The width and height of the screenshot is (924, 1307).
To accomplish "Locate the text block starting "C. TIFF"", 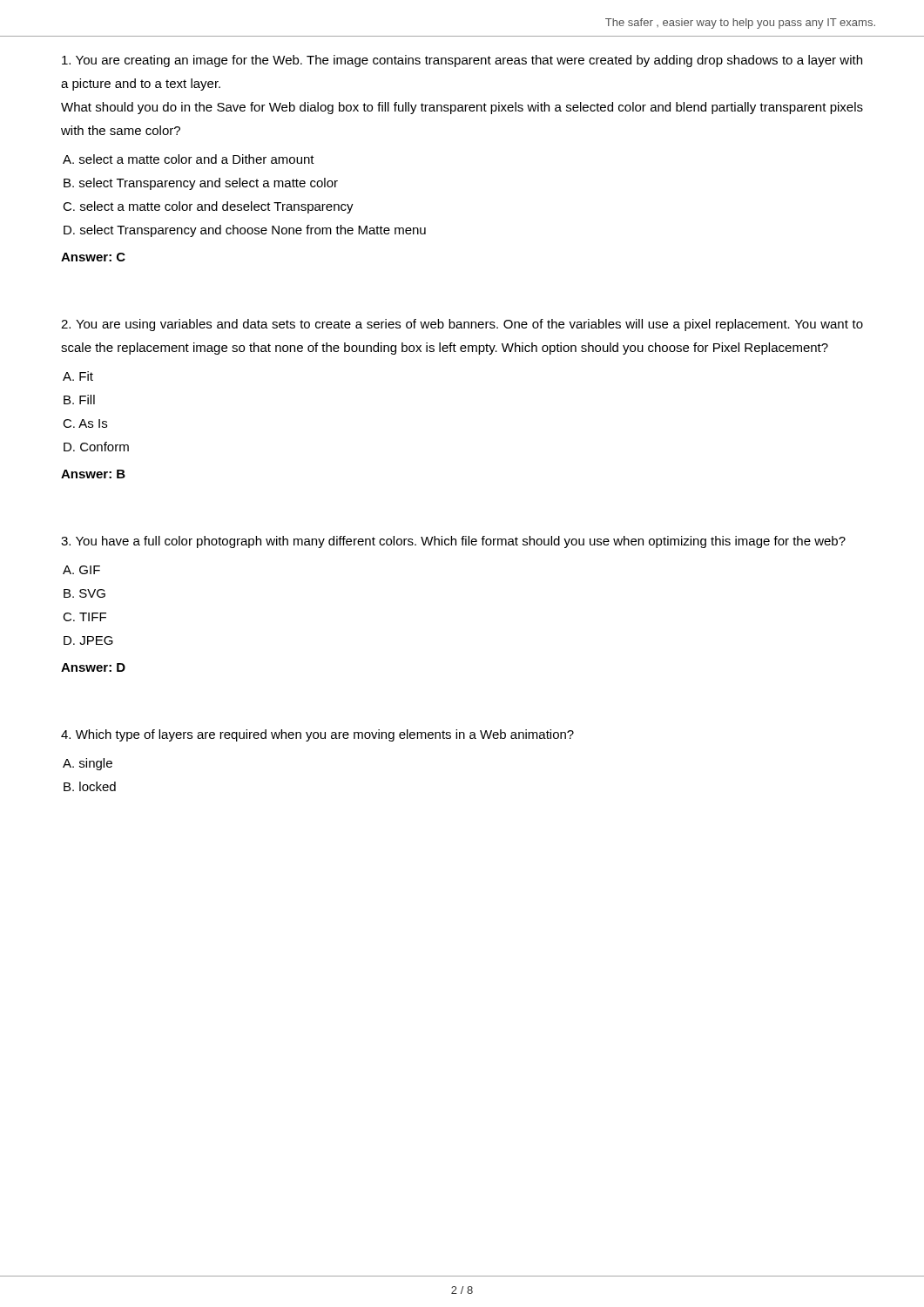I will 85,616.
